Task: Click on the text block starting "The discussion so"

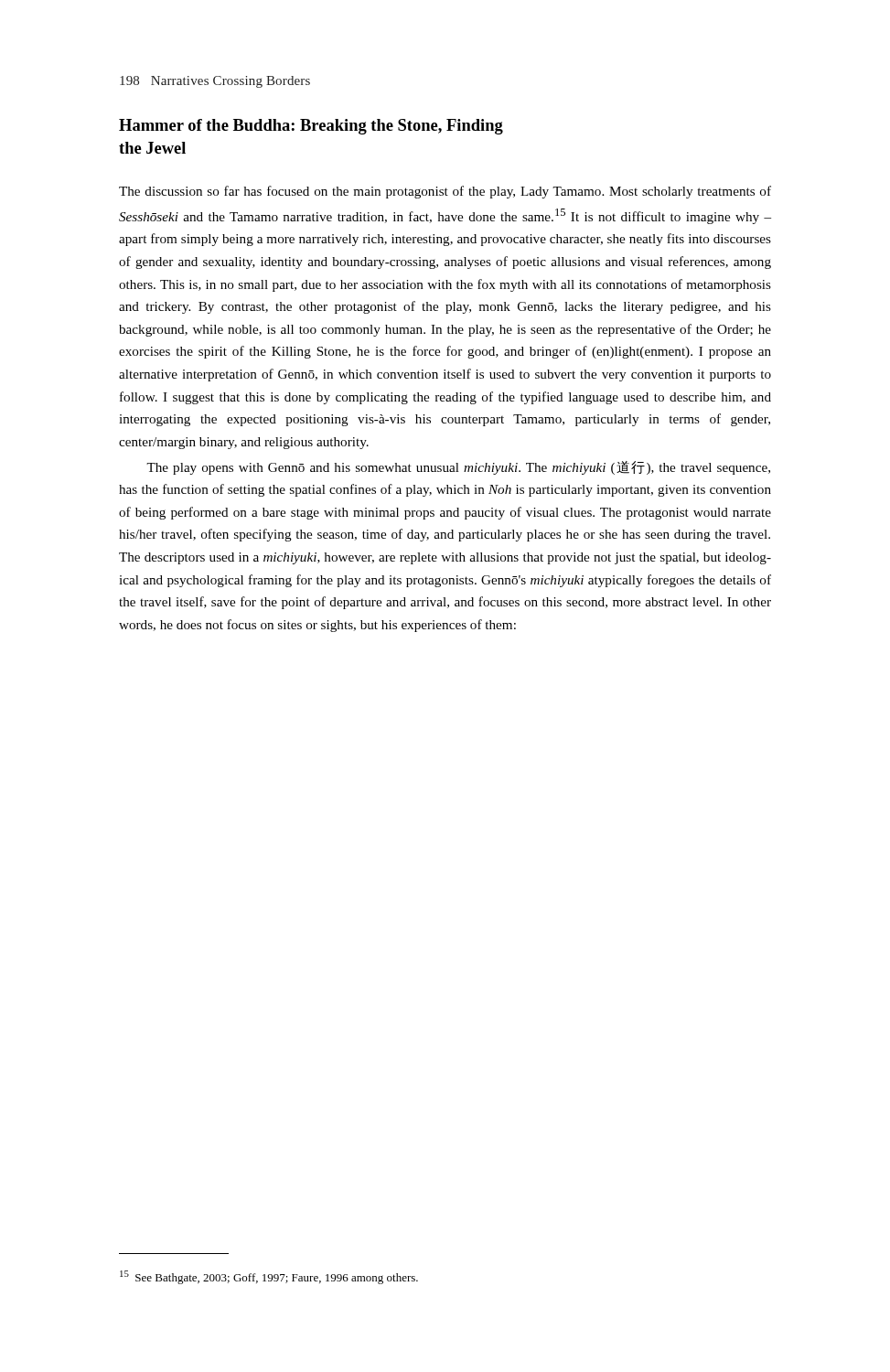Action: pyautogui.click(x=445, y=408)
